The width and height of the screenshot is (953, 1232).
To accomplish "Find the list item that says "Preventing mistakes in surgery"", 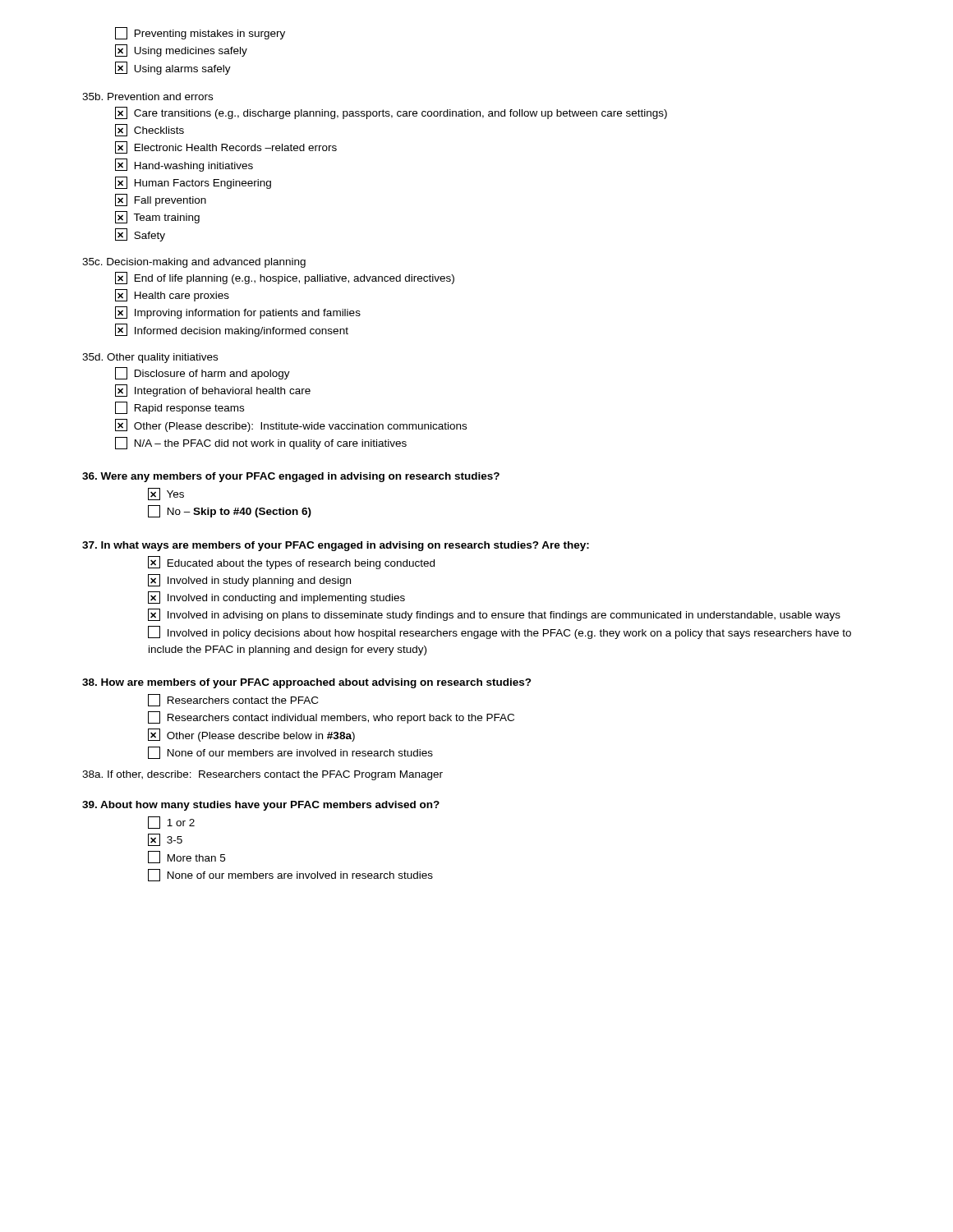I will click(200, 33).
